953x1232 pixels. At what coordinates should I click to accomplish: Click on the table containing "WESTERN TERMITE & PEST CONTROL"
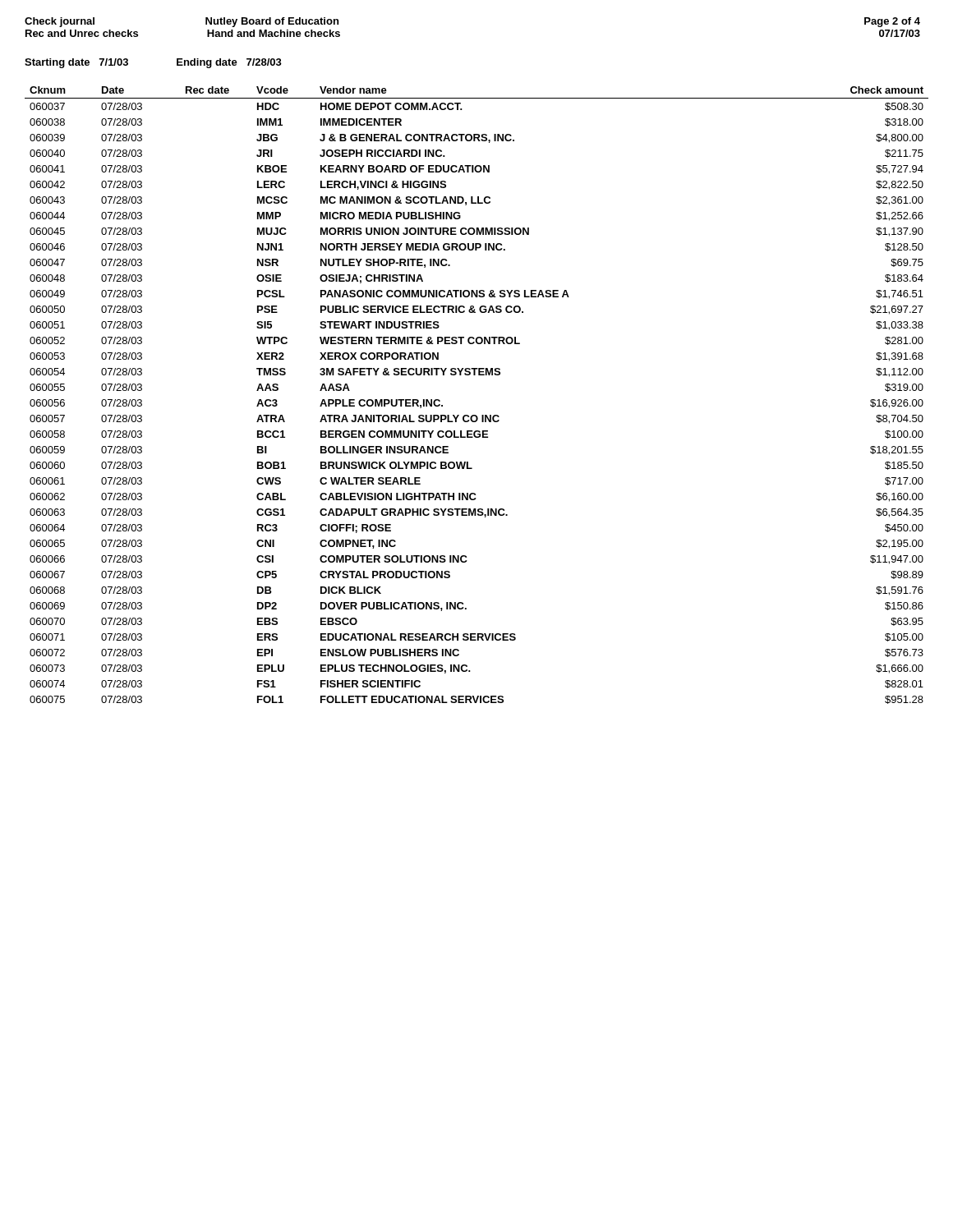(476, 395)
